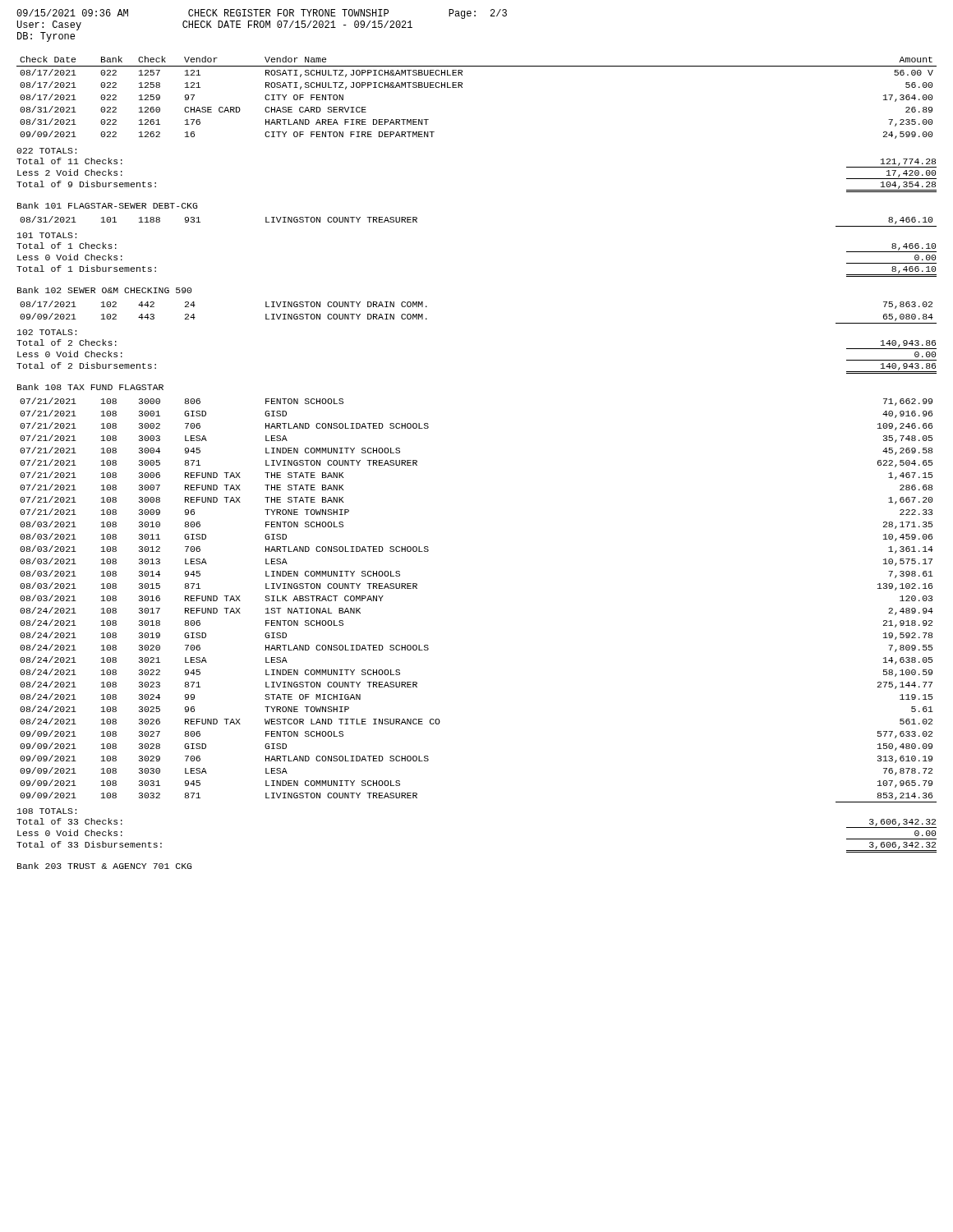Select the section header that says "Bank 108 TAX FUND FLAGSTAR"
953x1232 pixels.
[x=90, y=387]
